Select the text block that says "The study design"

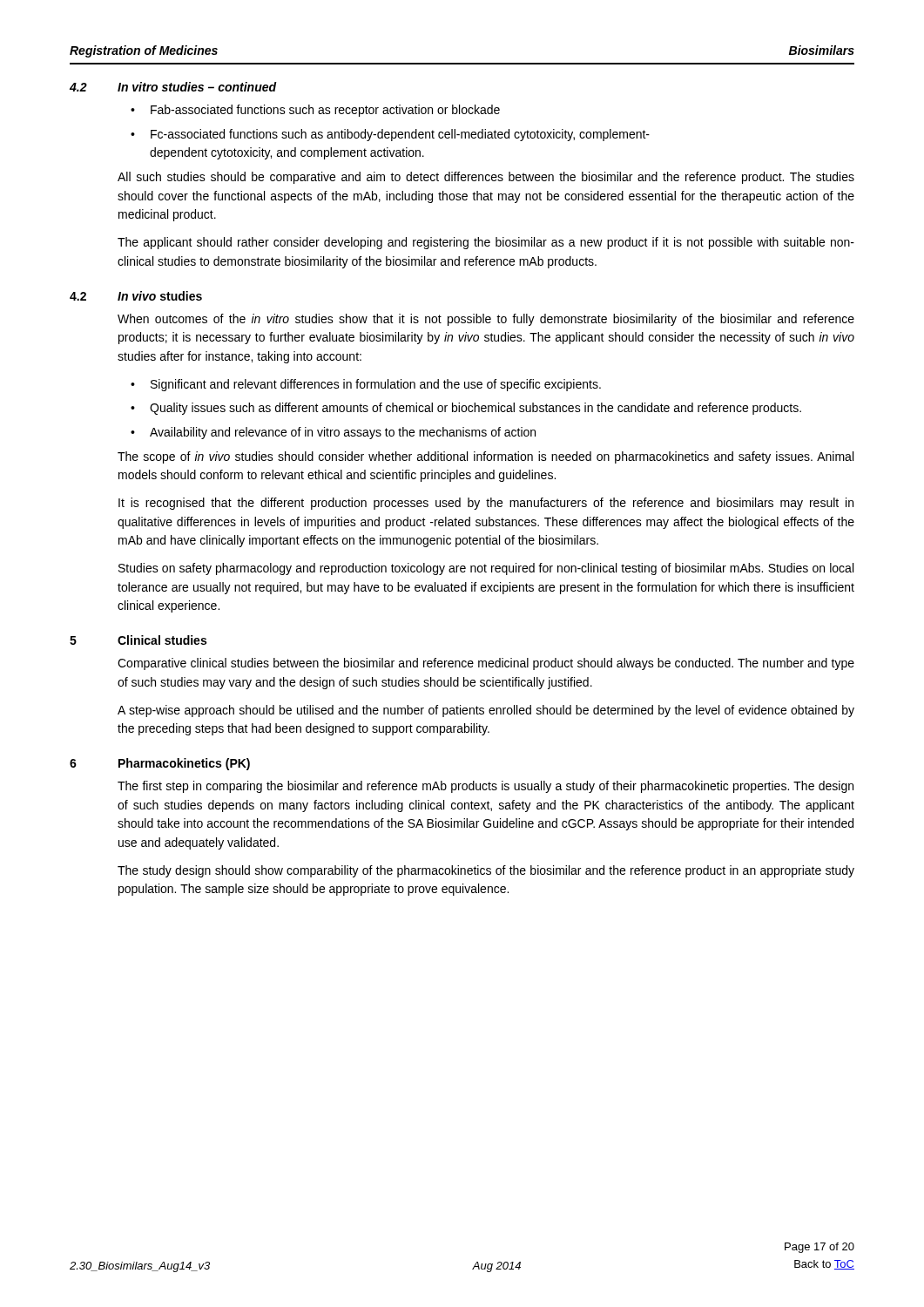[x=486, y=880]
